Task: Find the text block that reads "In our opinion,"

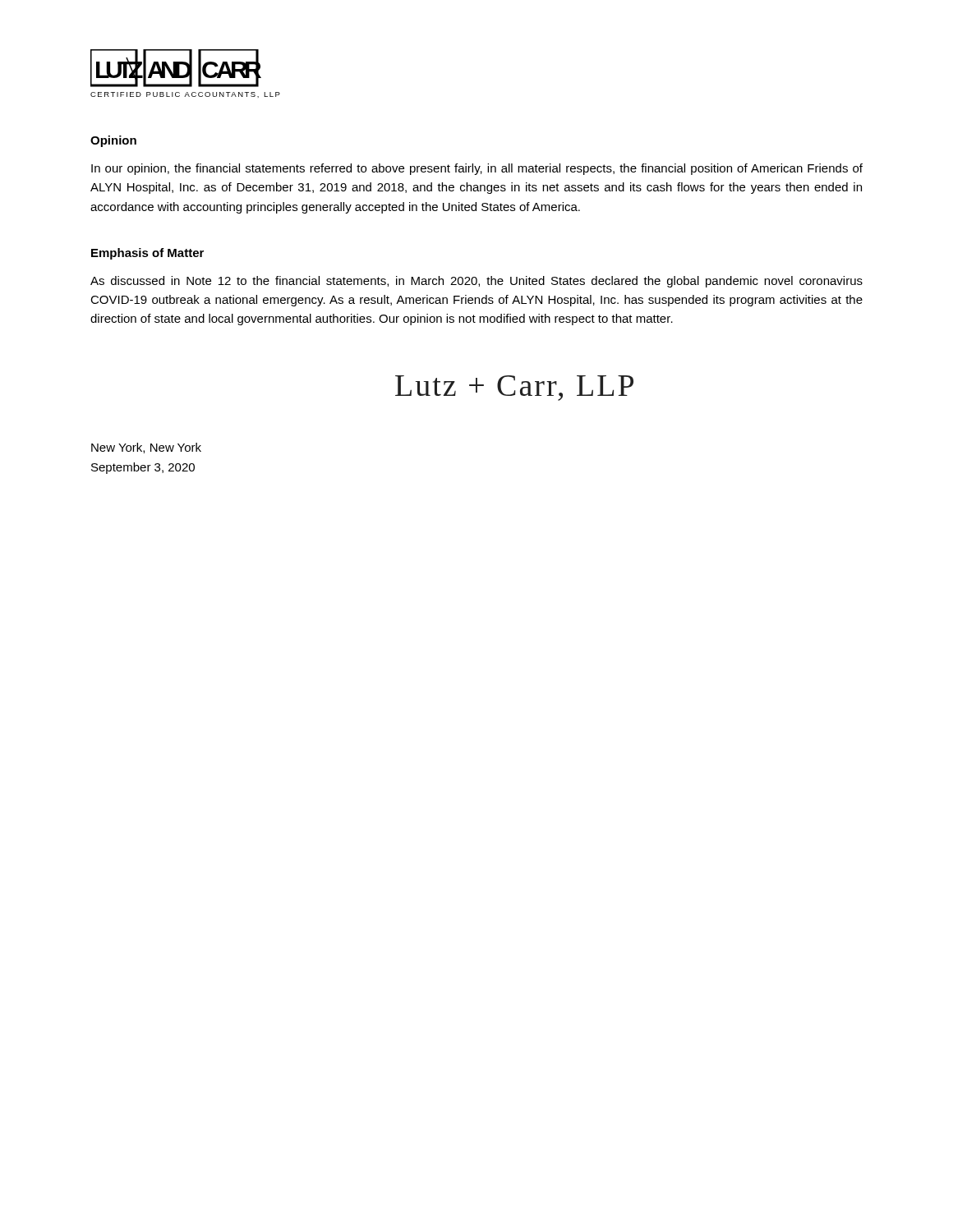Action: [476, 187]
